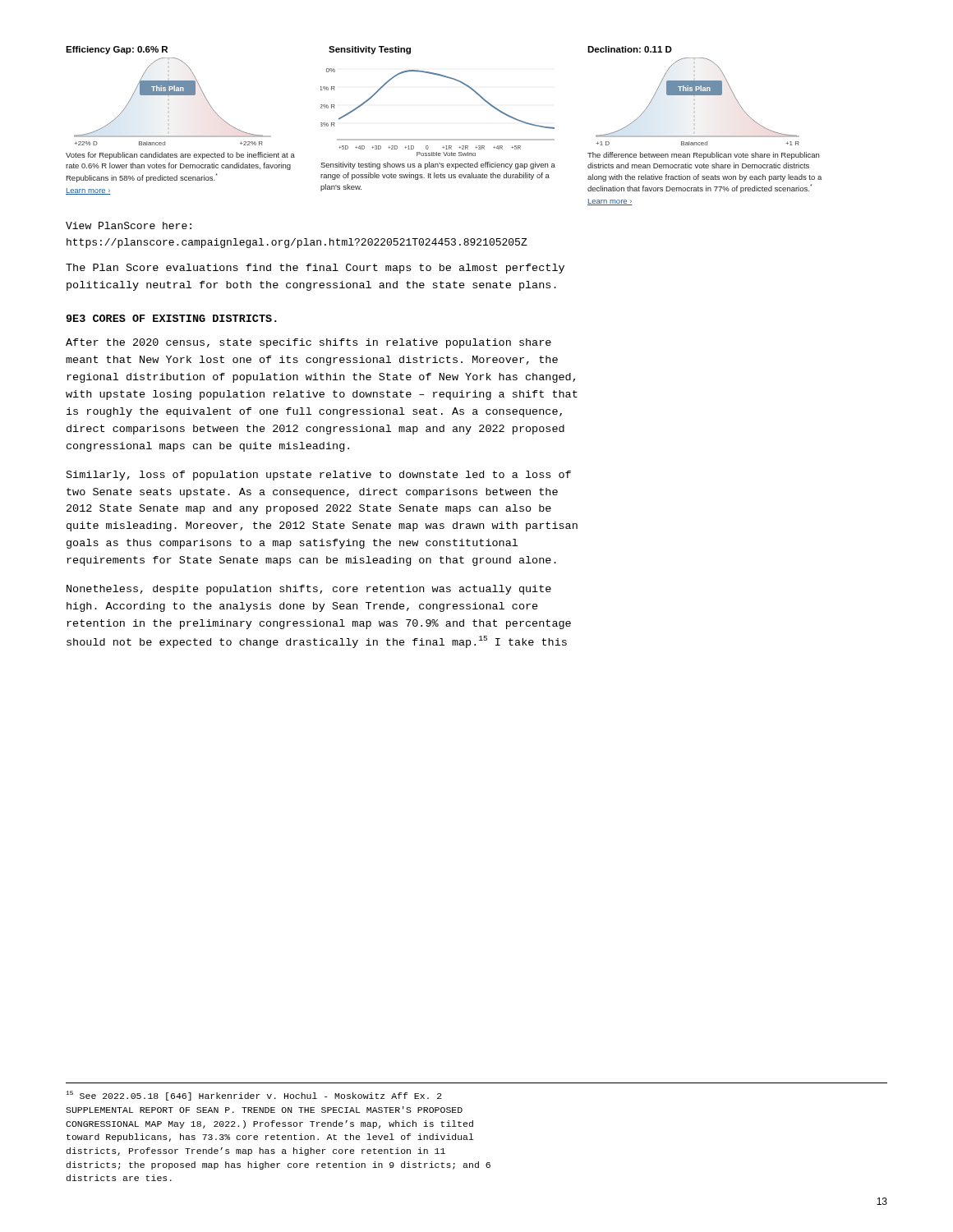Where is the passage that starts "Nonetheless, despite population shifts,"?
The image size is (953, 1232).
click(x=319, y=616)
